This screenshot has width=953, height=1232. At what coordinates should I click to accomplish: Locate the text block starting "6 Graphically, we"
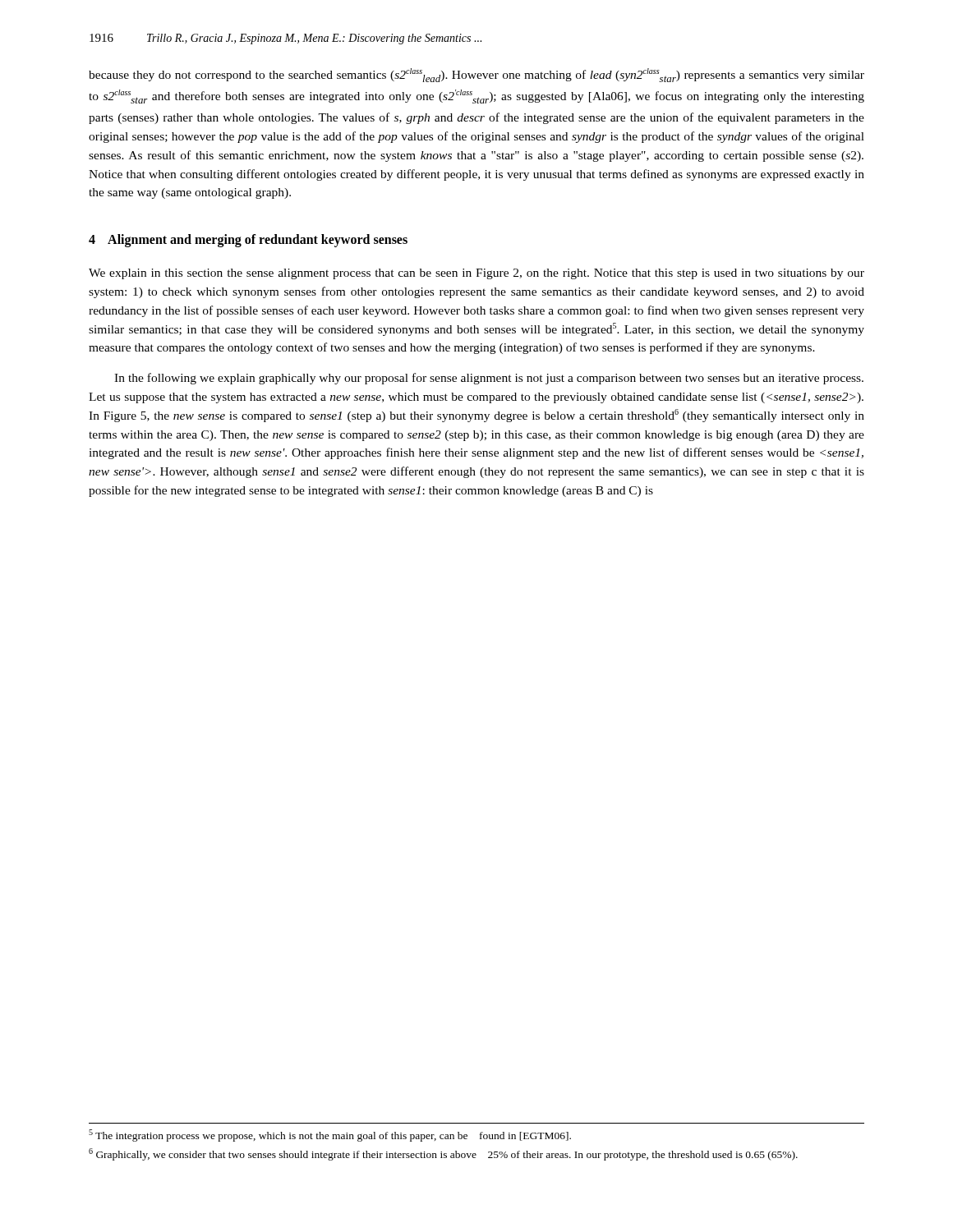[443, 1154]
